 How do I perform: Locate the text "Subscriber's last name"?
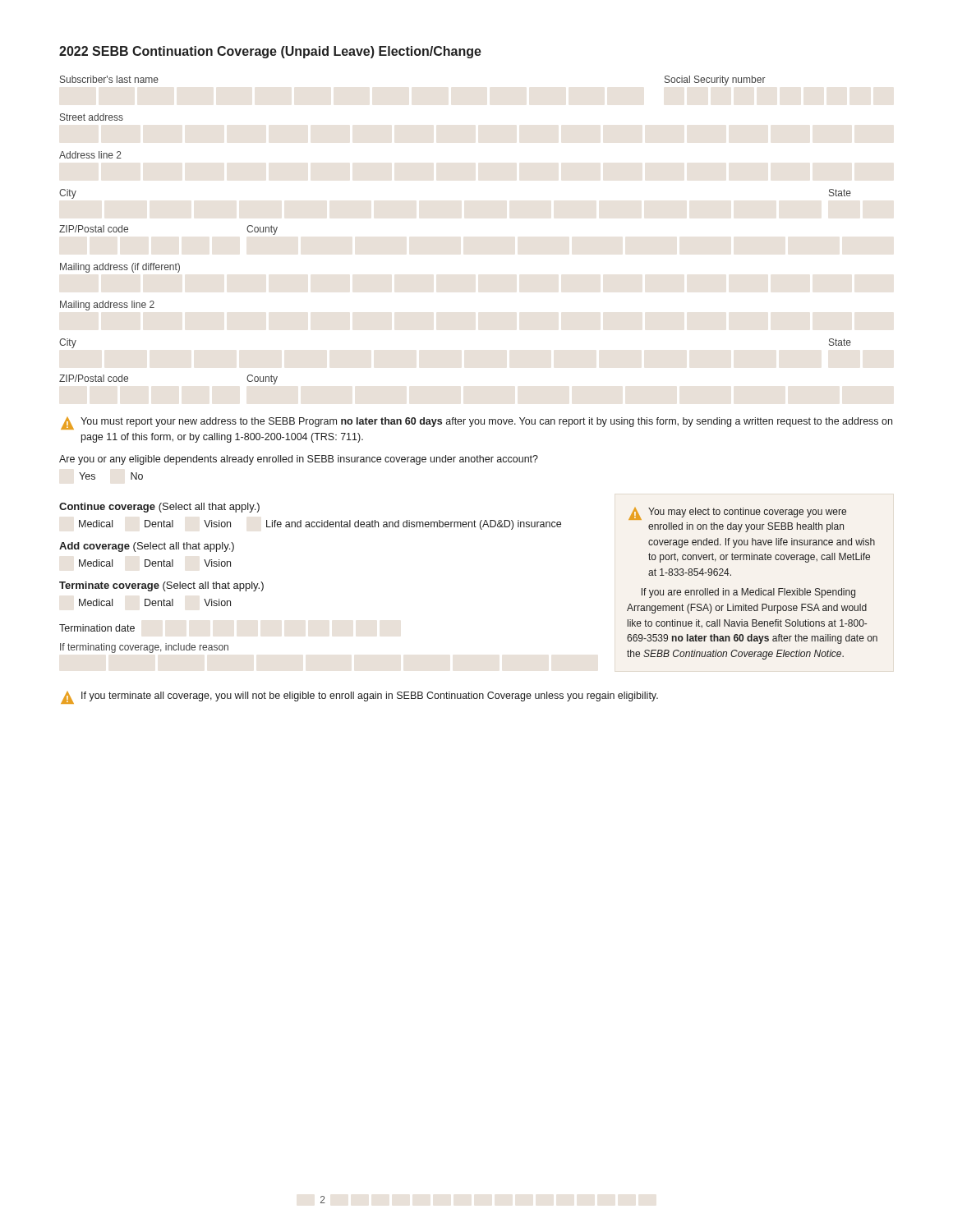[x=109, y=80]
